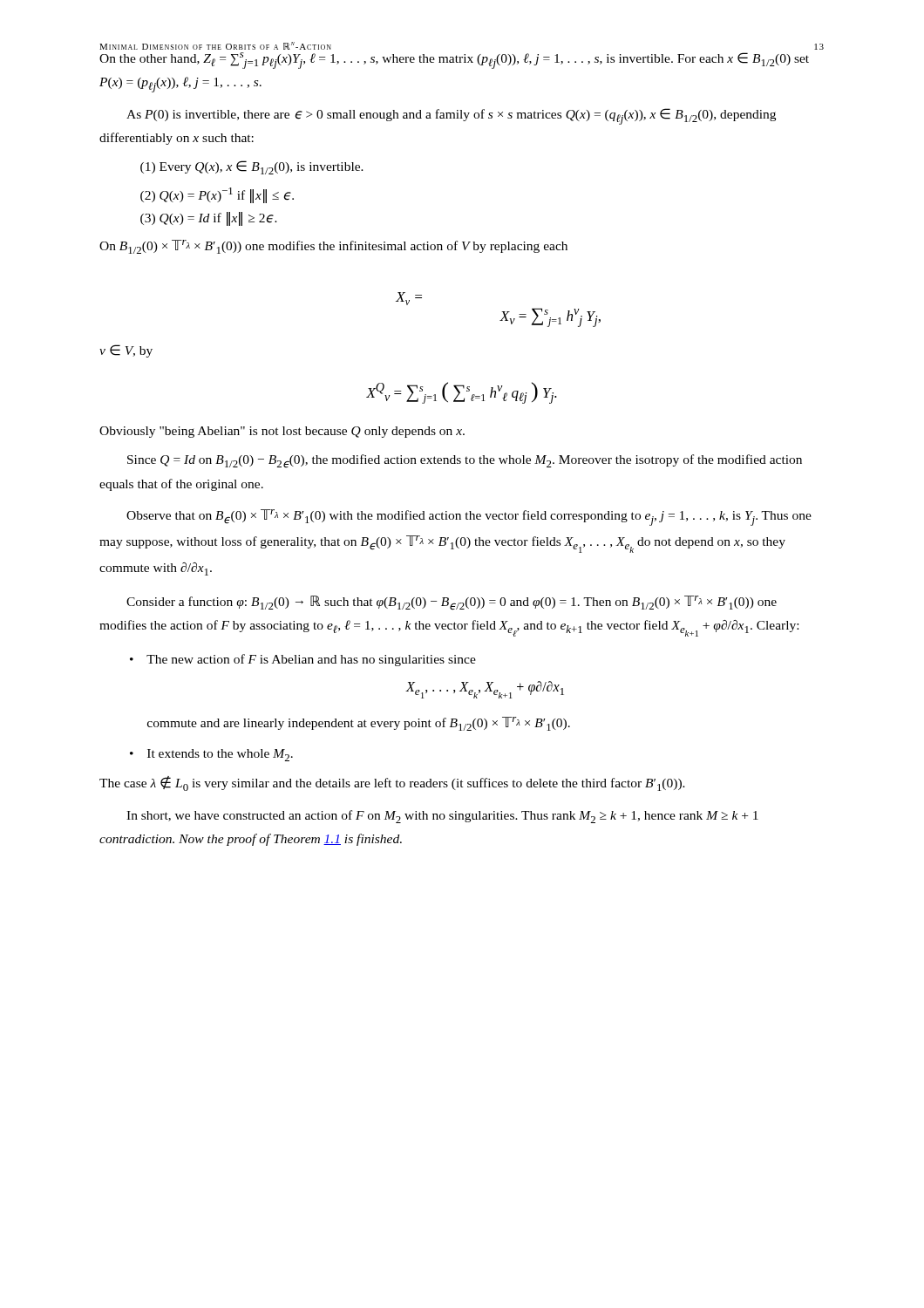Viewport: 924px width, 1308px height.
Task: Select the region starting "The case λ ∉ L0 is very"
Action: (x=462, y=785)
